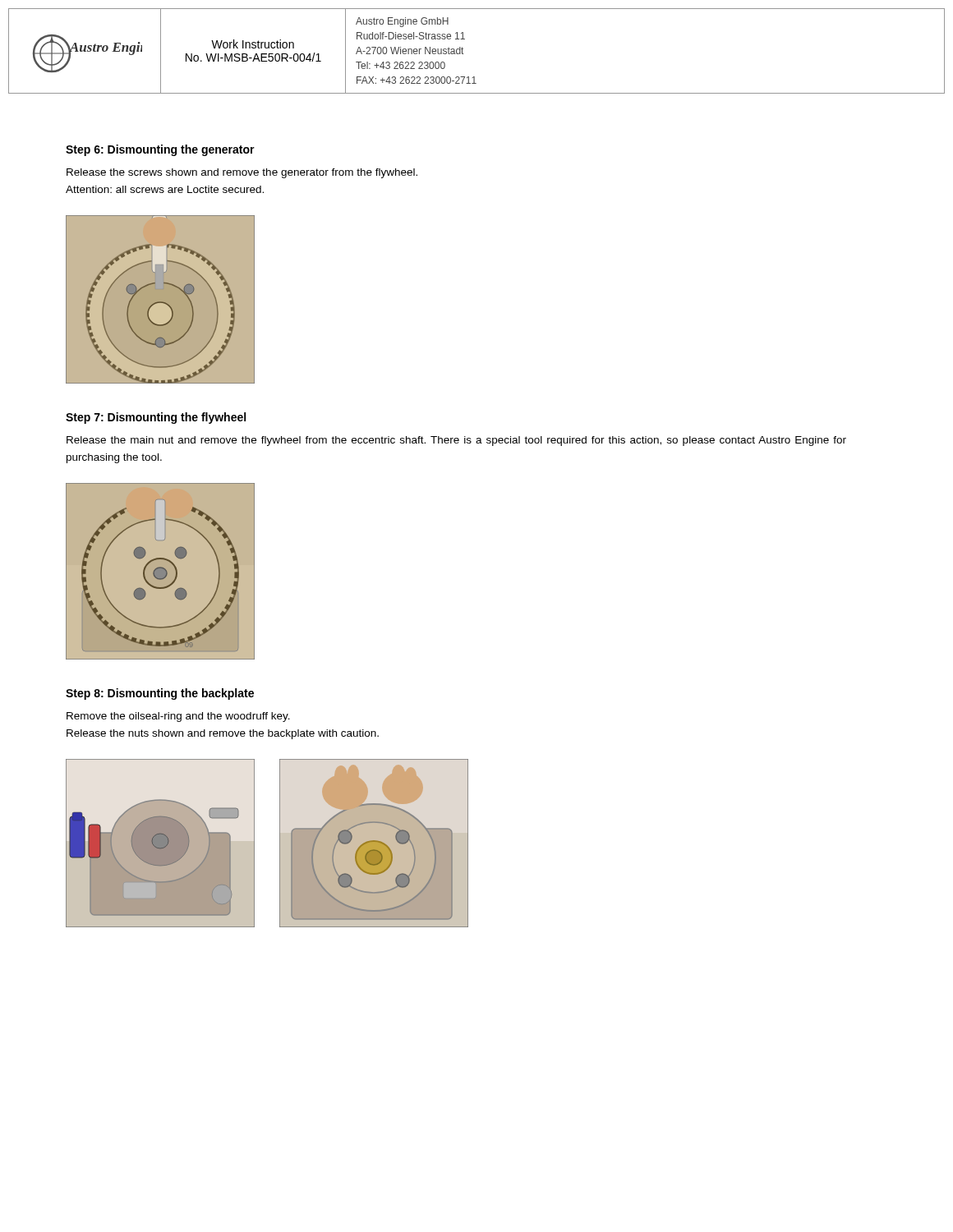
Task: Find the text block that reads "Remove the oilseal-ring and"
Action: click(x=223, y=724)
